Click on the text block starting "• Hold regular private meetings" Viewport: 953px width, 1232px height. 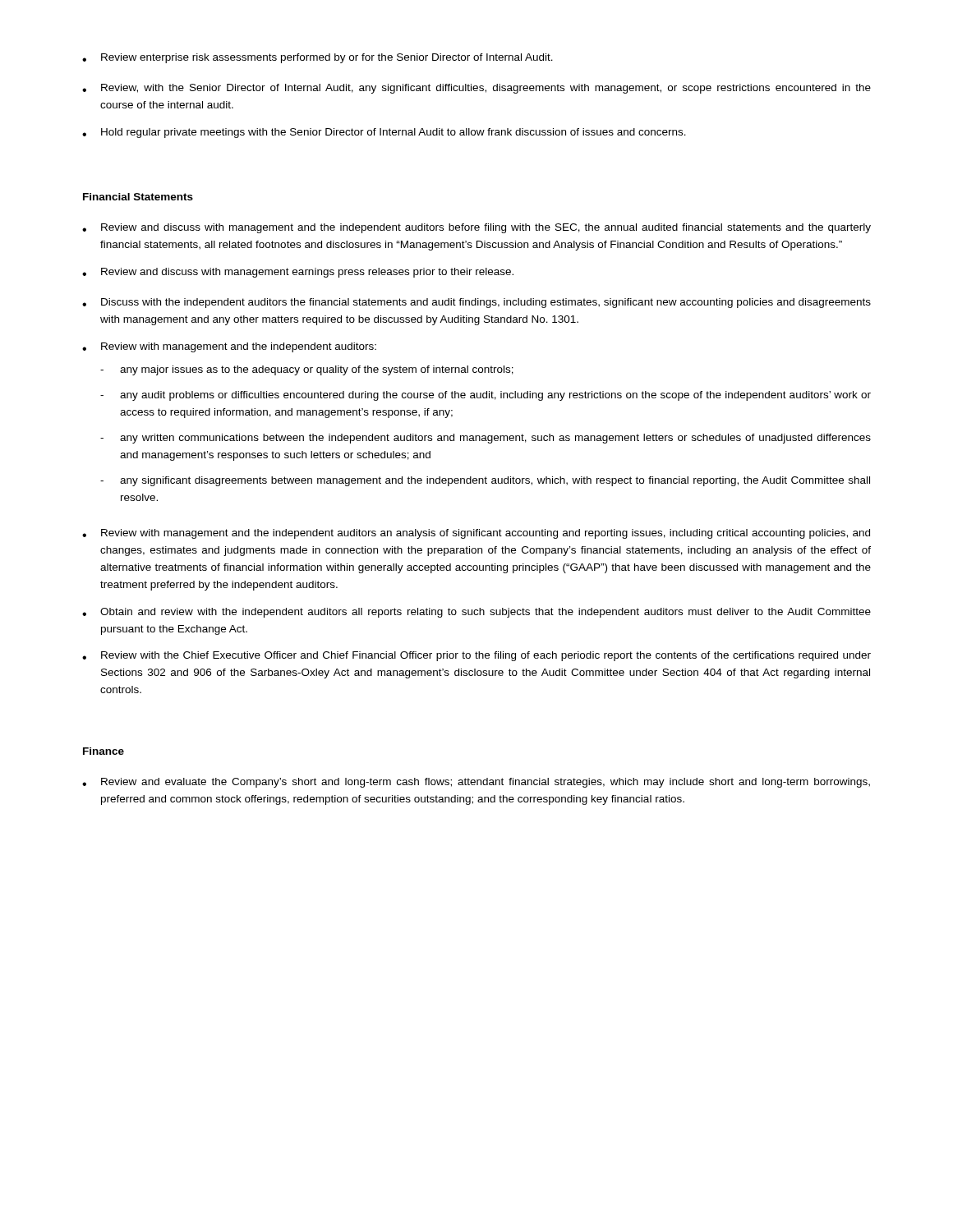[476, 134]
